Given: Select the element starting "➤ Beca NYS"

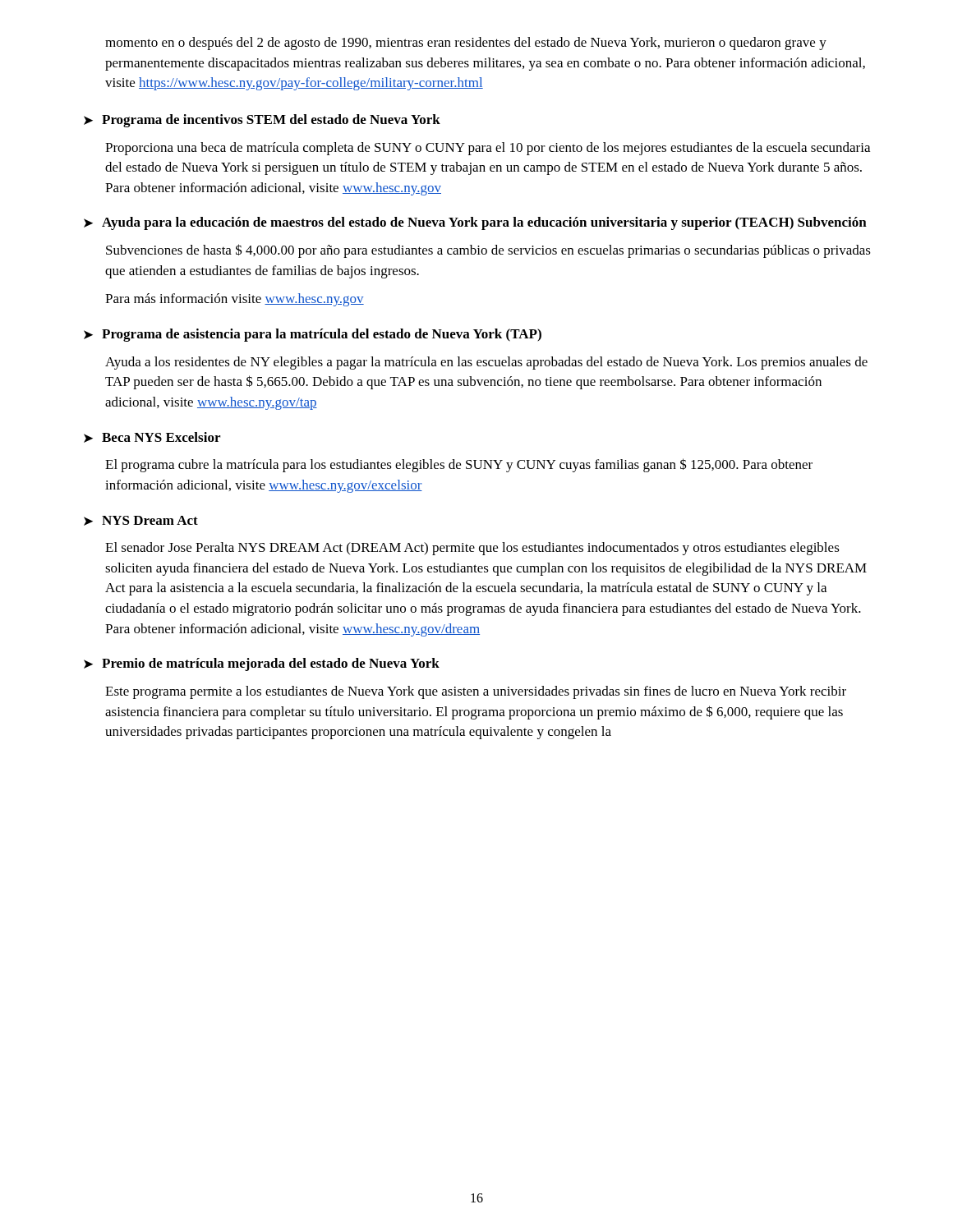Looking at the screenshot, I should (476, 462).
